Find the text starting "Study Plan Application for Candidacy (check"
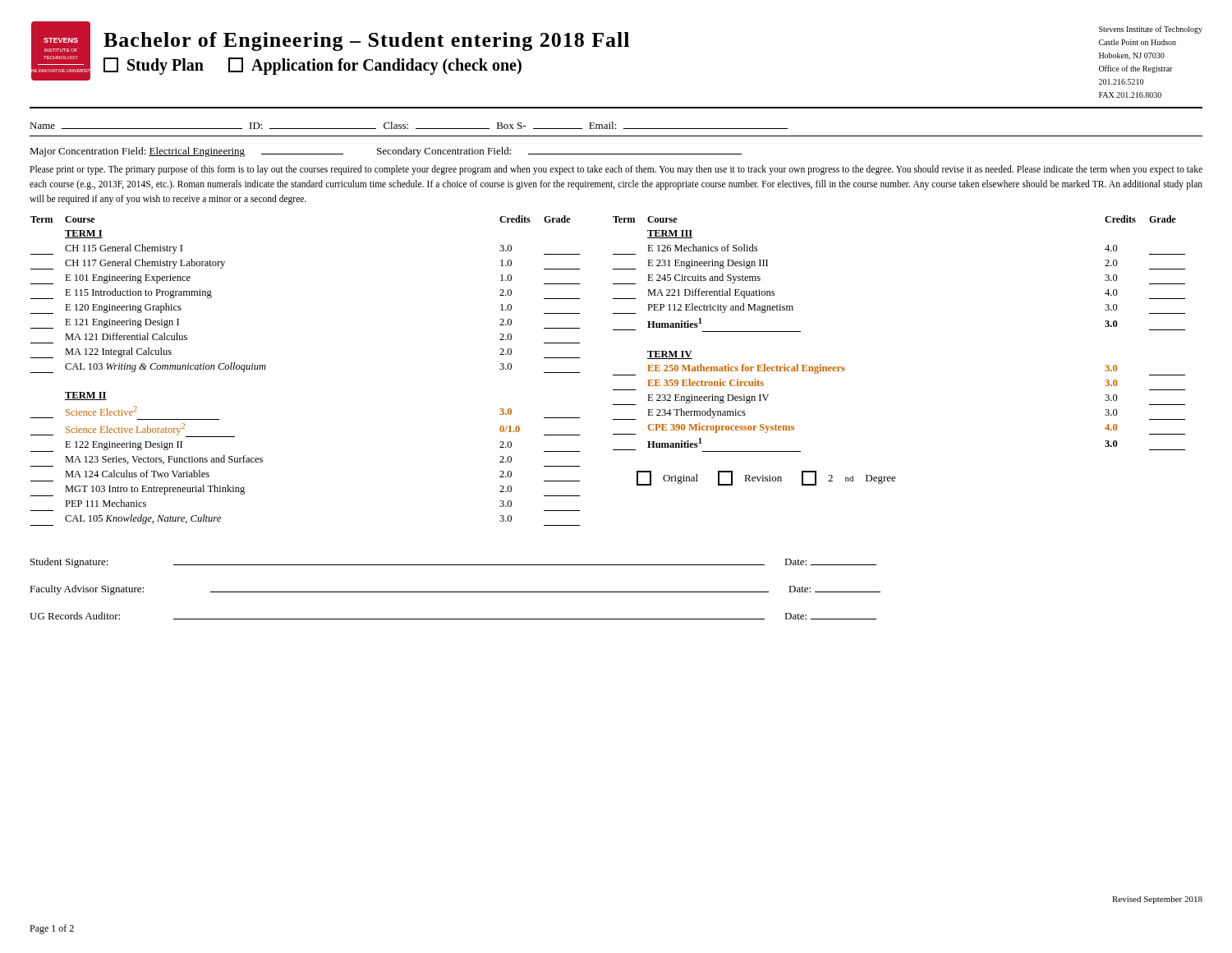Image resolution: width=1232 pixels, height=953 pixels. (x=313, y=65)
